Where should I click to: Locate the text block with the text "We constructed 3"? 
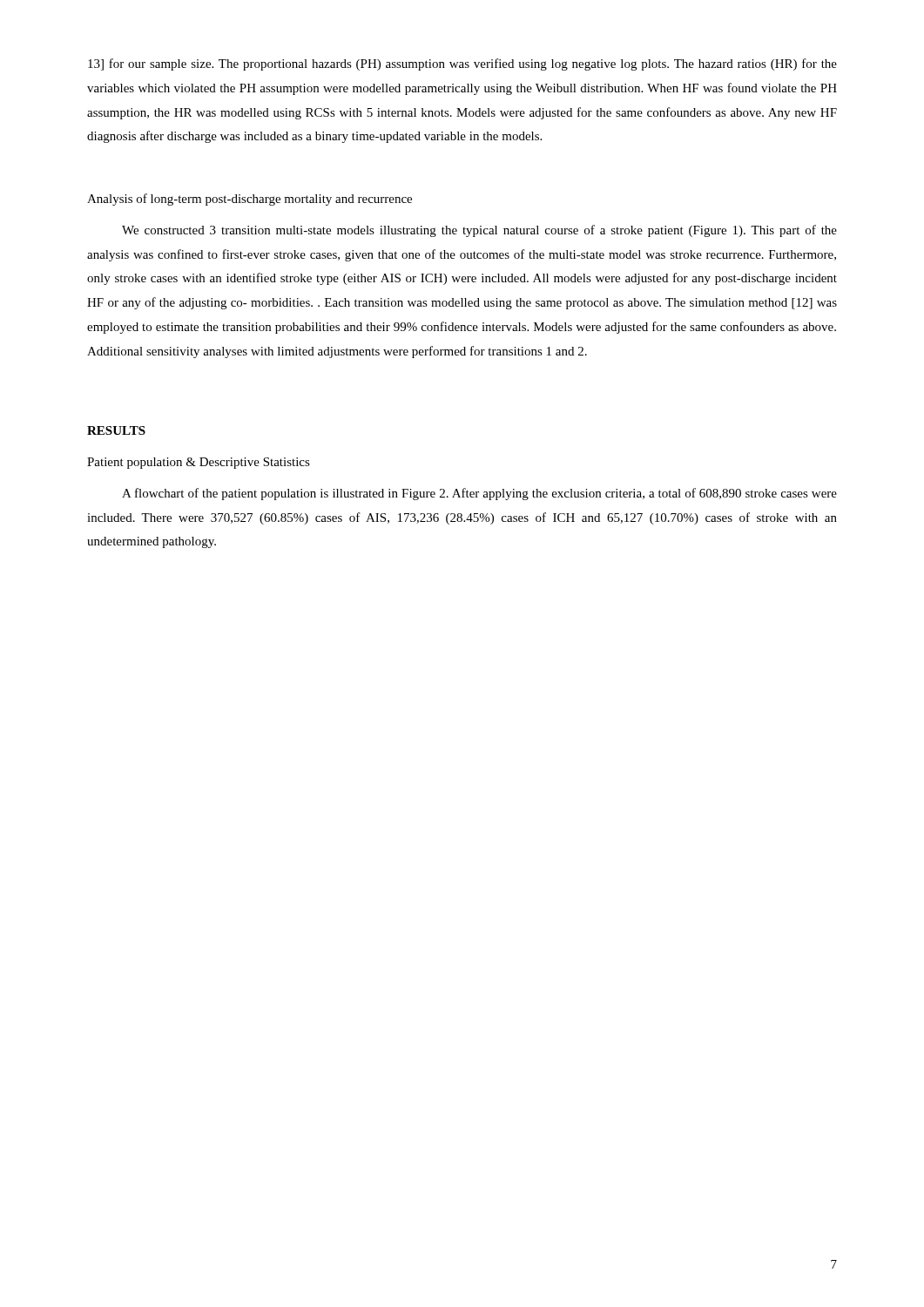coord(462,290)
